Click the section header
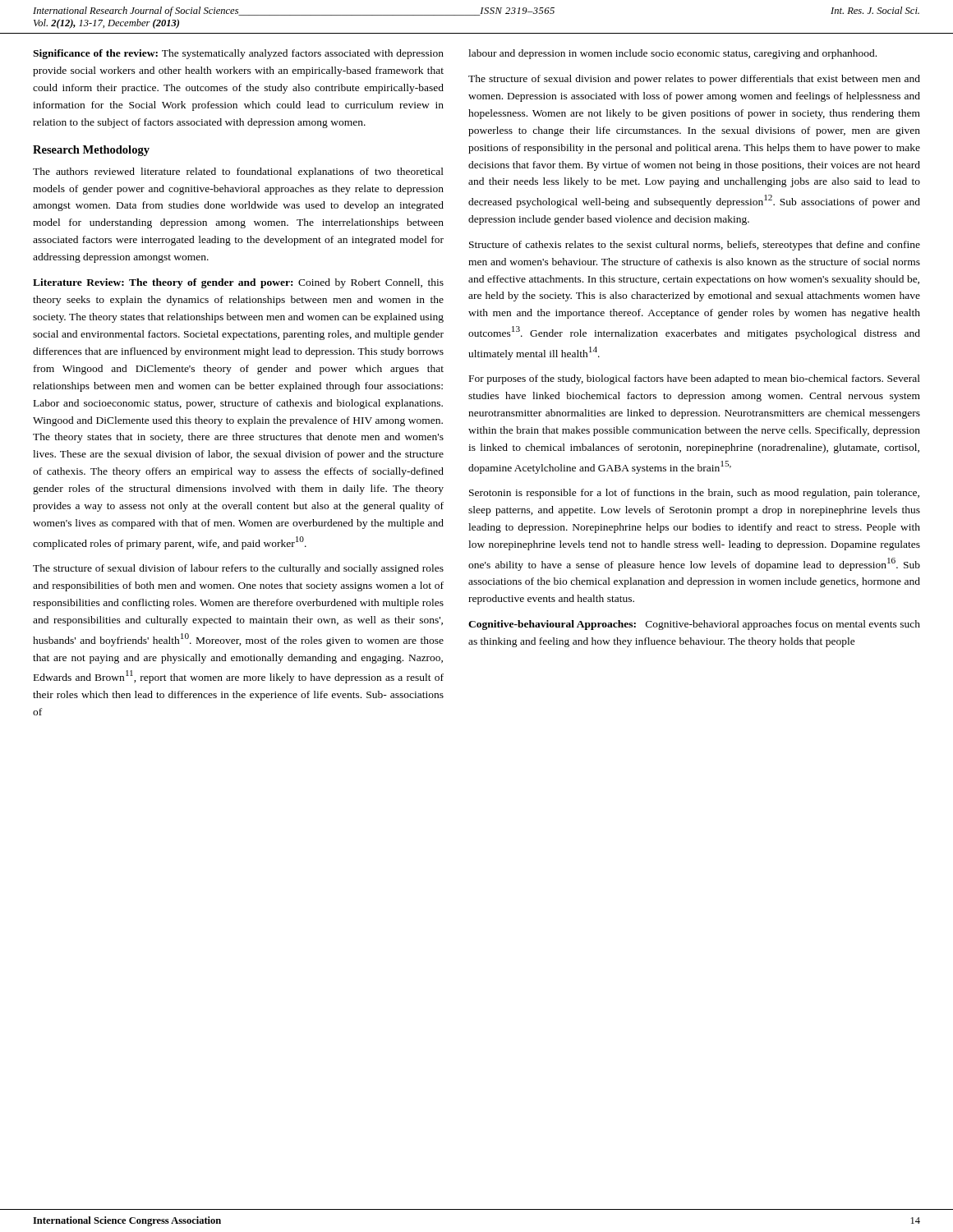Screen dimensions: 1232x953 coord(91,149)
